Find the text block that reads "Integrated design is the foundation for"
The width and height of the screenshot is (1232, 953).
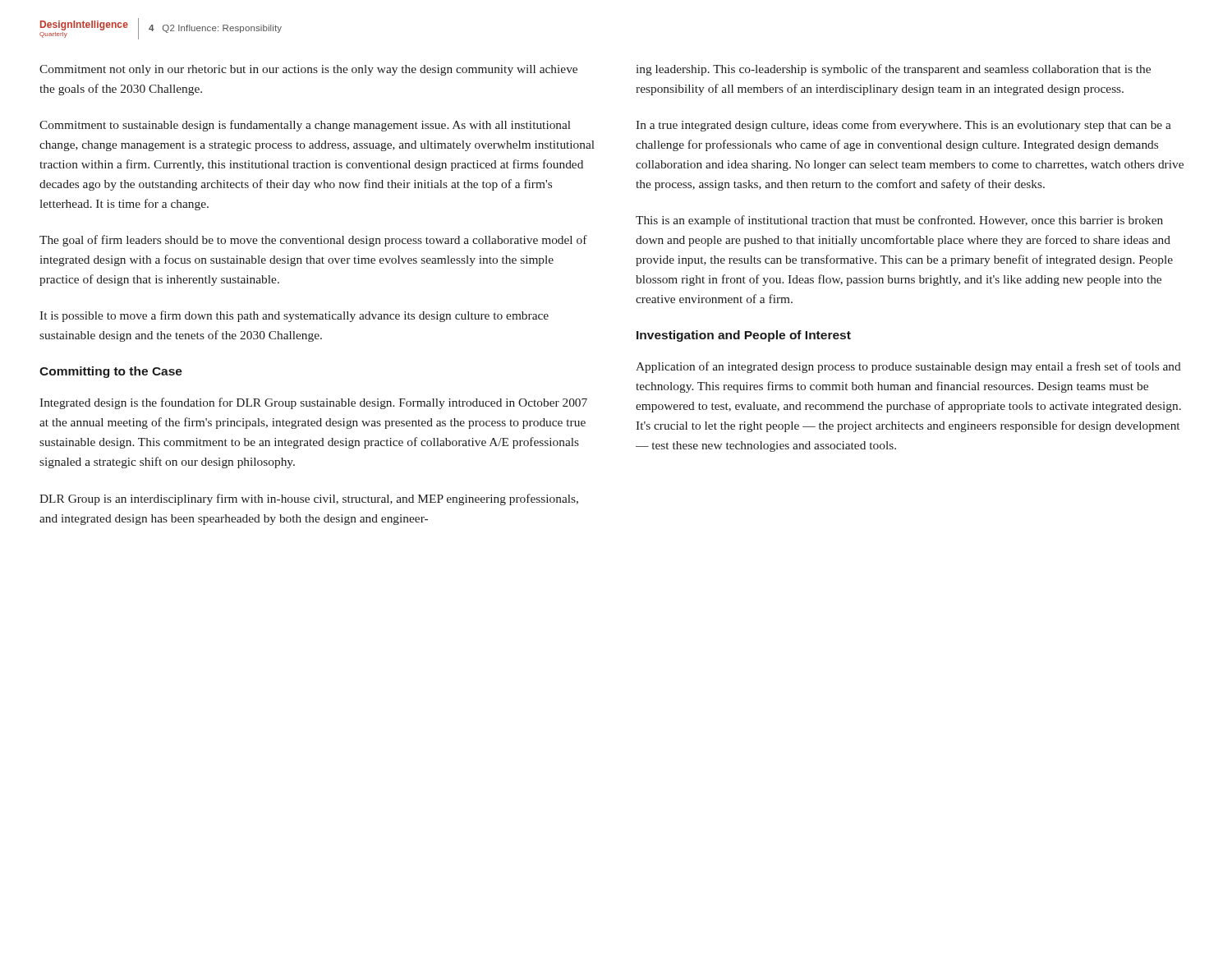click(x=318, y=433)
